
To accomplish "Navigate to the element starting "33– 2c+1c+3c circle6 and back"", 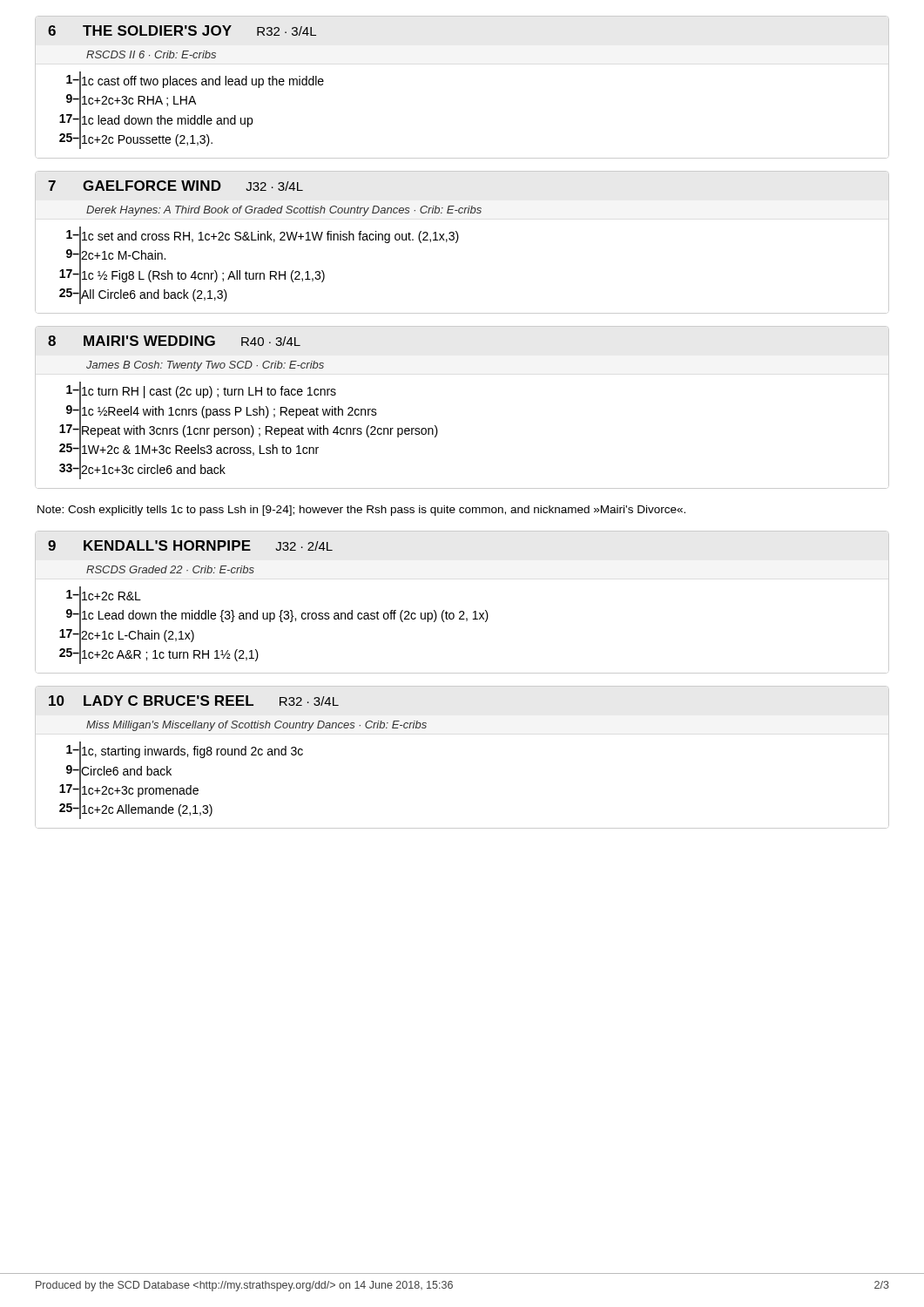I will click(x=142, y=469).
